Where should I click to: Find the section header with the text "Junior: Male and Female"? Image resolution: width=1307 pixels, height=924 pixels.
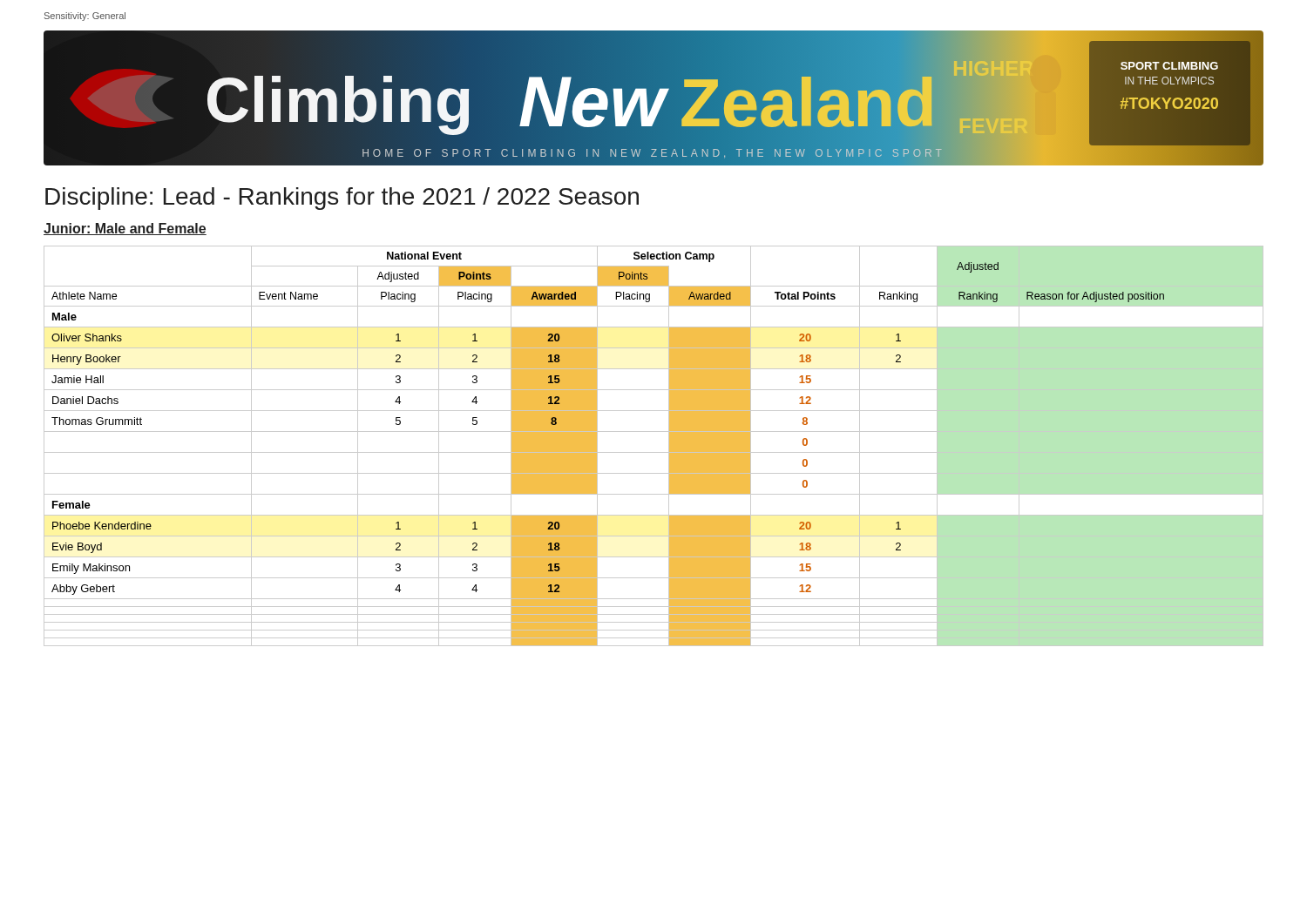(125, 229)
